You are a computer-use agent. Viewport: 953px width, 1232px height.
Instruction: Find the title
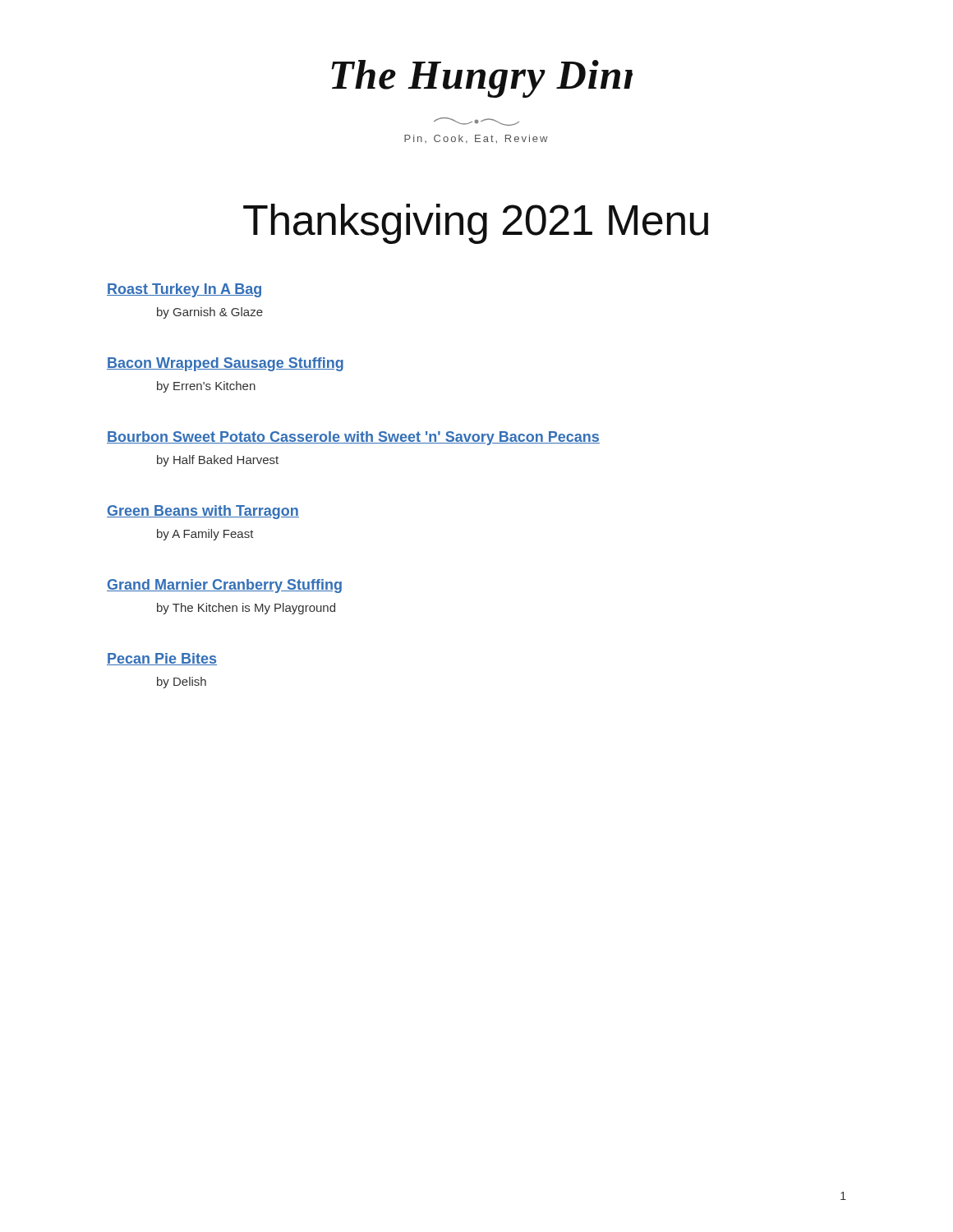[x=476, y=220]
